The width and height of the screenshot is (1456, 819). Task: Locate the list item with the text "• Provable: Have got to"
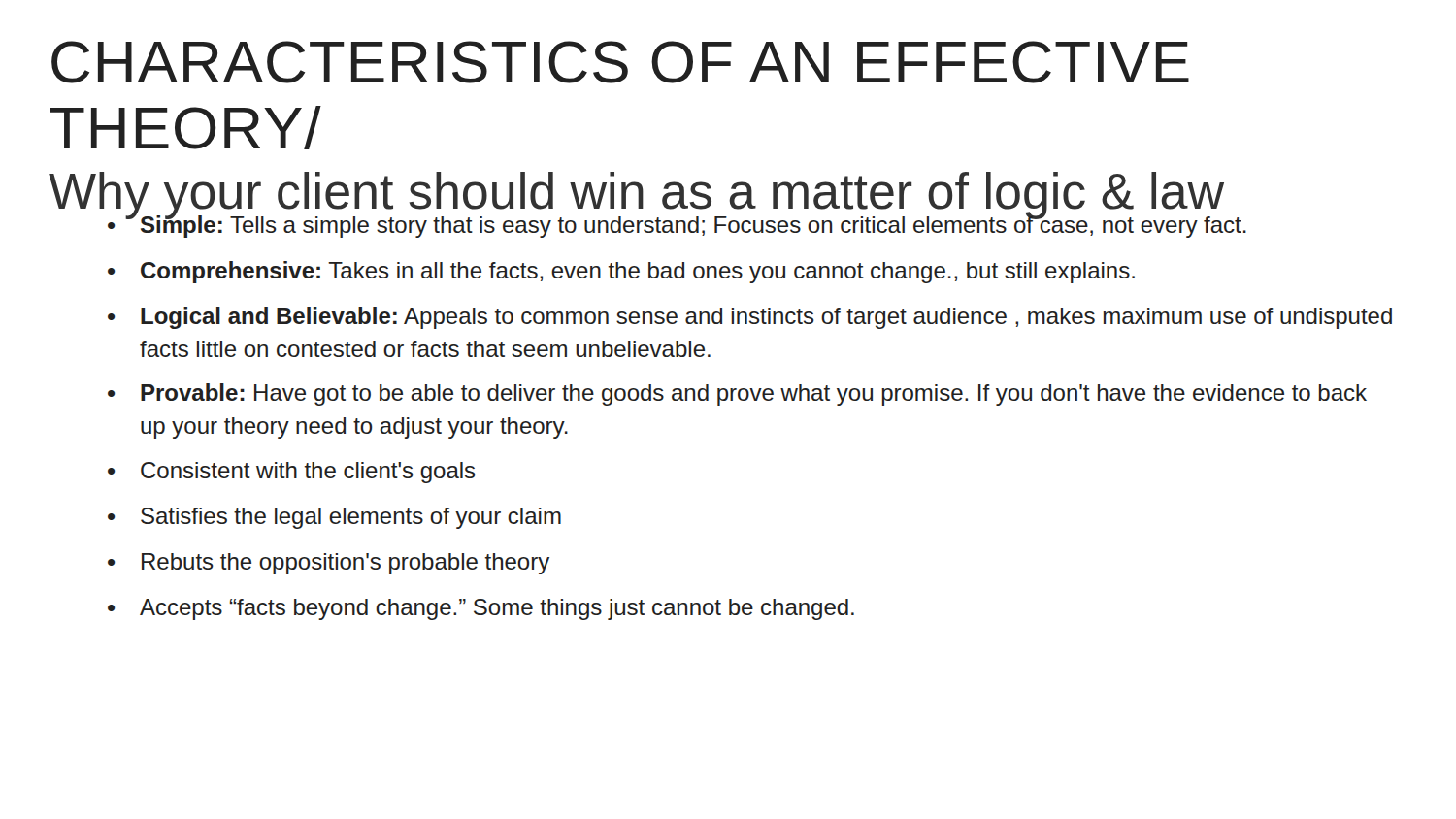752,410
